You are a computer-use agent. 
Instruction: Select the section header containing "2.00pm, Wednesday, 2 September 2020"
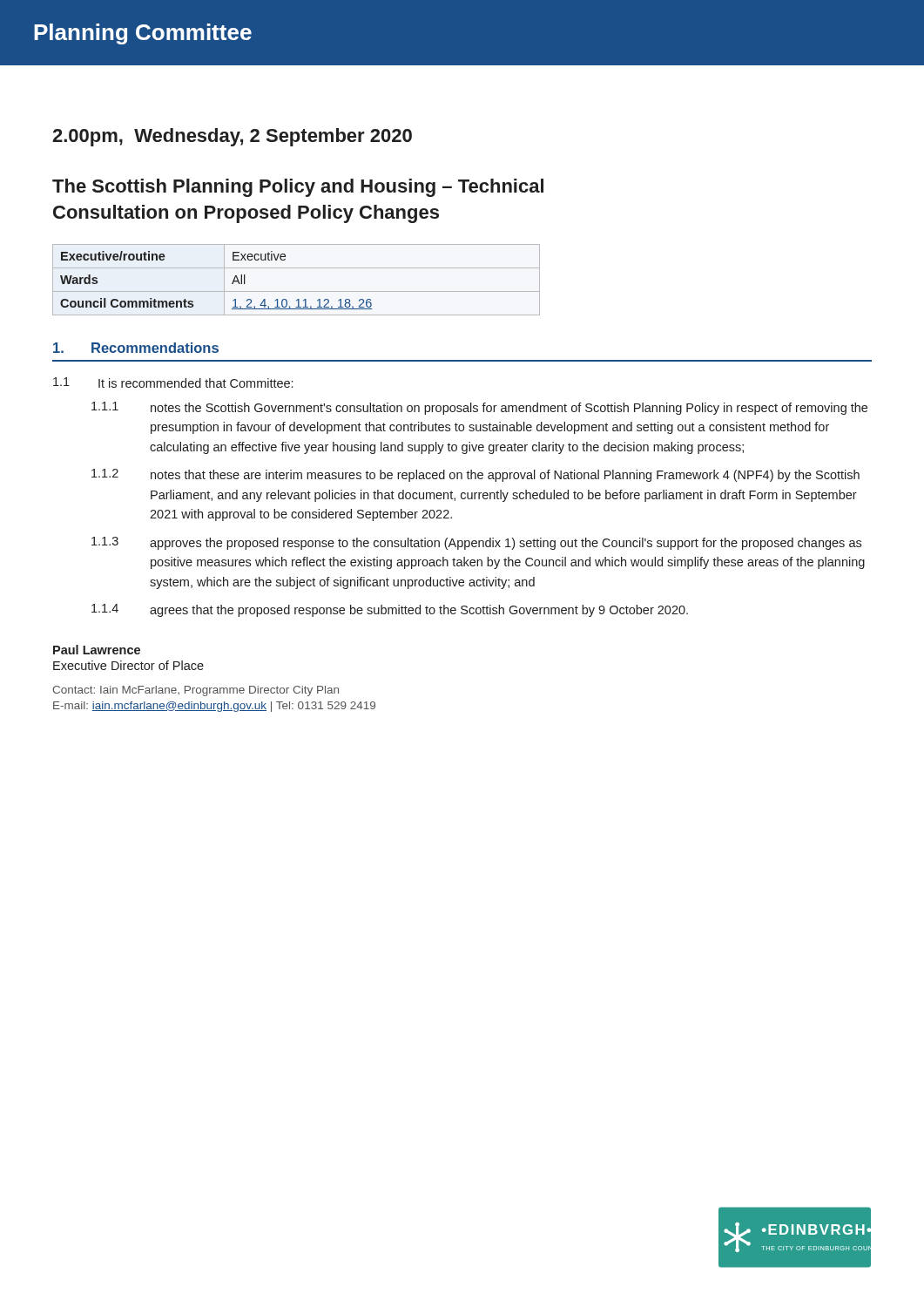point(232,135)
